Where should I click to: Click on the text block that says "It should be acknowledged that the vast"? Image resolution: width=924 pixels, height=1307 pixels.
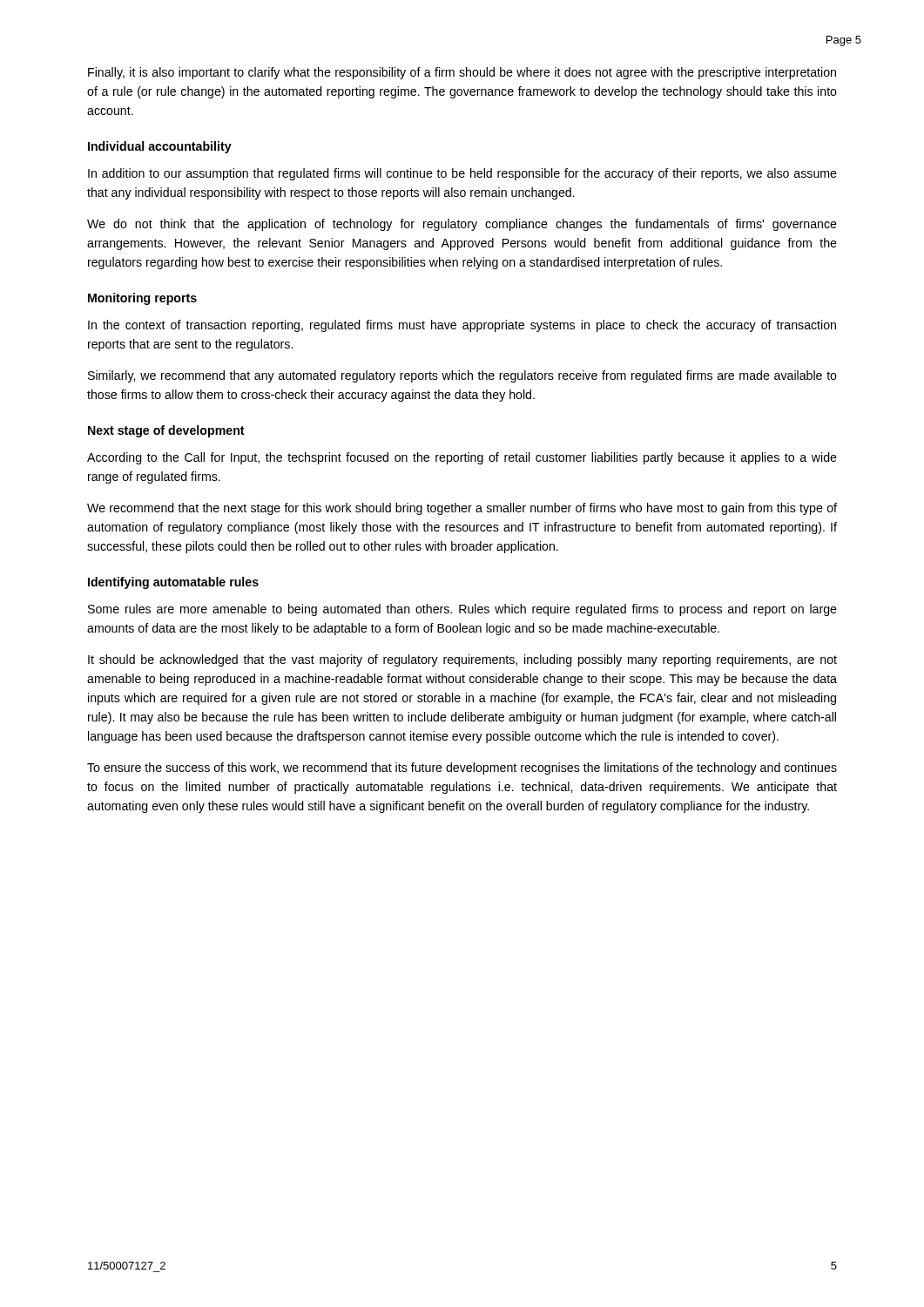pyautogui.click(x=462, y=698)
